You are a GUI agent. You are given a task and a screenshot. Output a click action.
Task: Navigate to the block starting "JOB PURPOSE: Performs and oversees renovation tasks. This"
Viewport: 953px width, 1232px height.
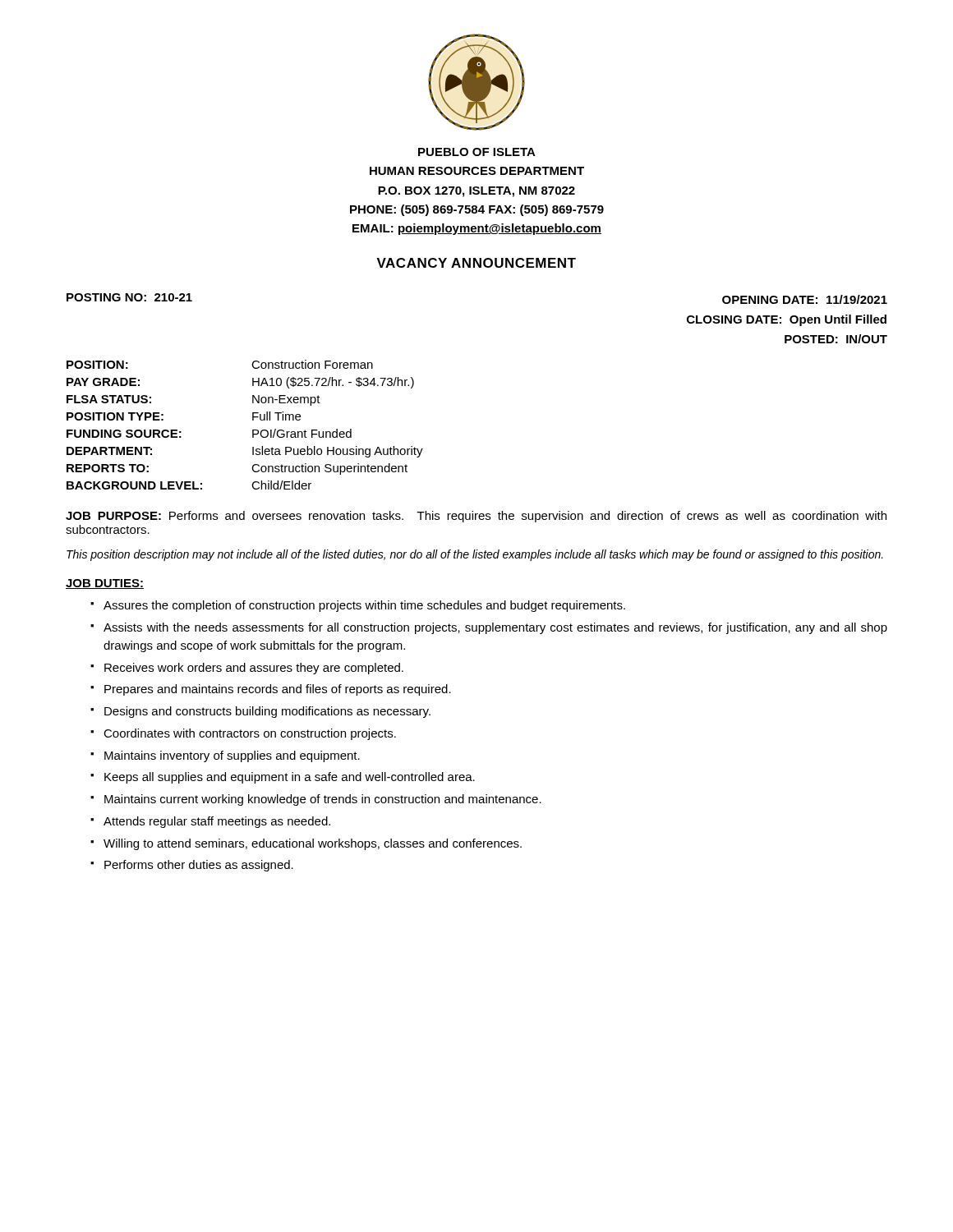click(x=476, y=523)
